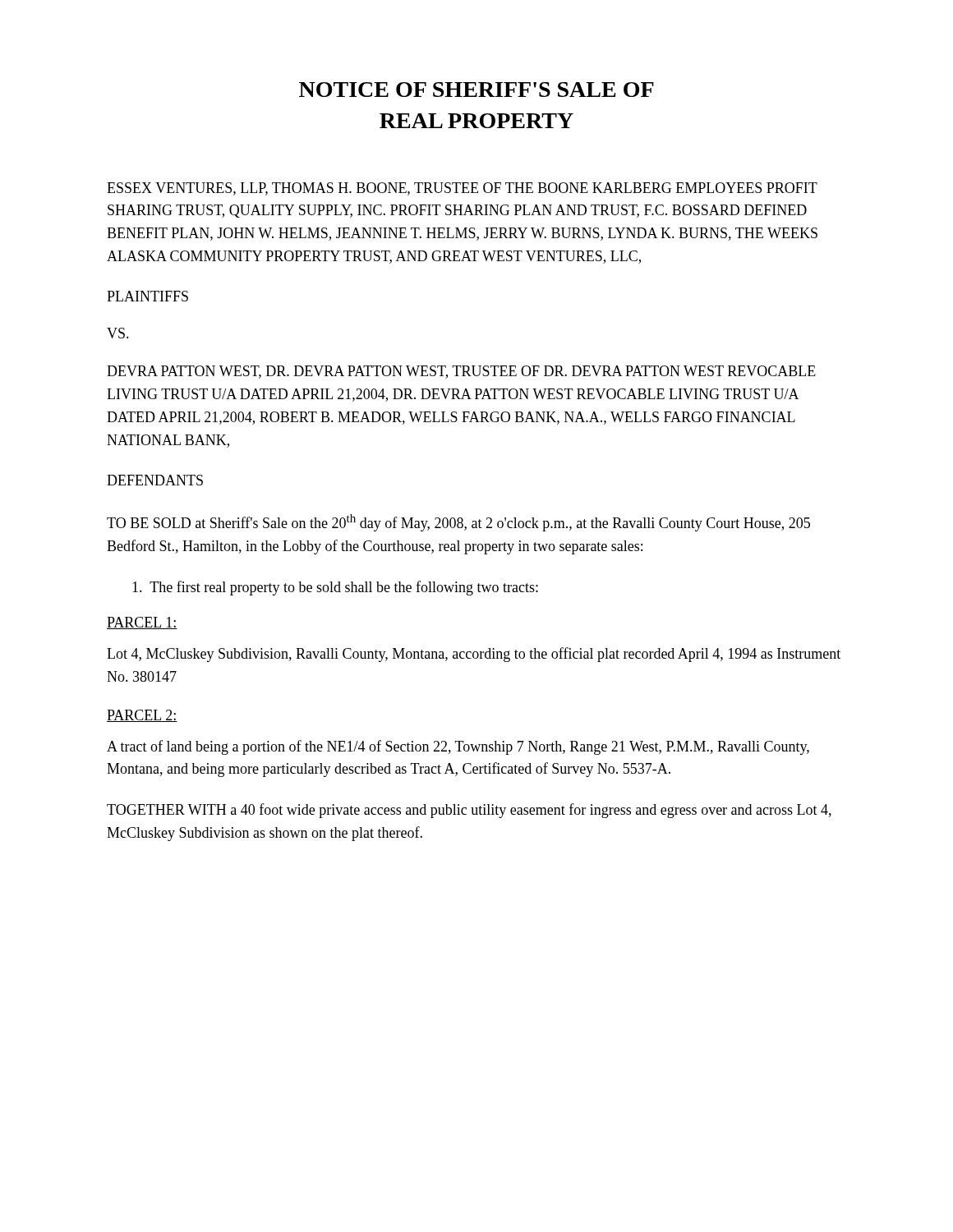The width and height of the screenshot is (953, 1232).
Task: Locate the block of text that opens with "DEVRA PATTON WEST, DR. DEVRA PATTON"
Action: pyautogui.click(x=461, y=406)
